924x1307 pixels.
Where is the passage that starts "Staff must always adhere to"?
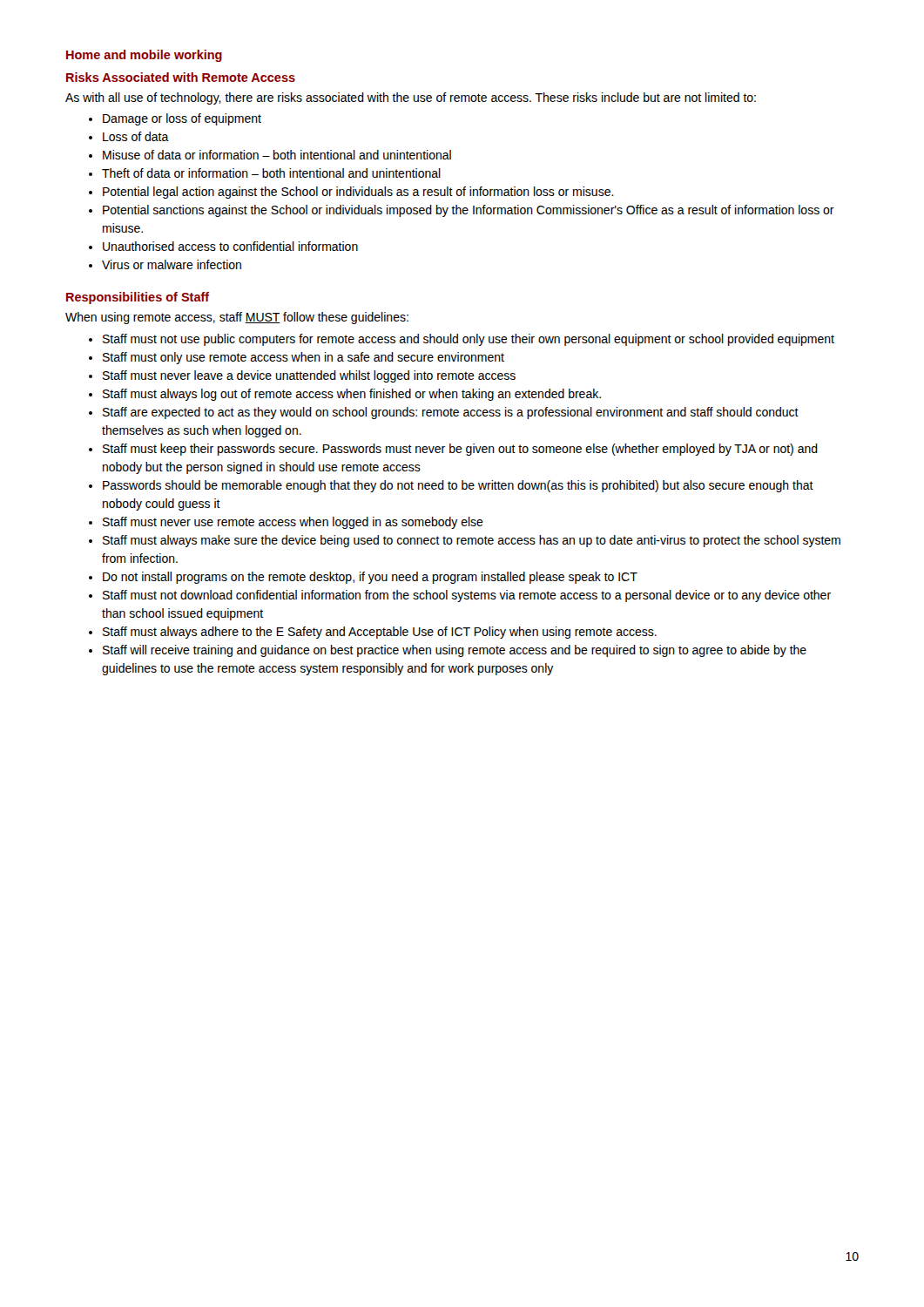click(380, 631)
